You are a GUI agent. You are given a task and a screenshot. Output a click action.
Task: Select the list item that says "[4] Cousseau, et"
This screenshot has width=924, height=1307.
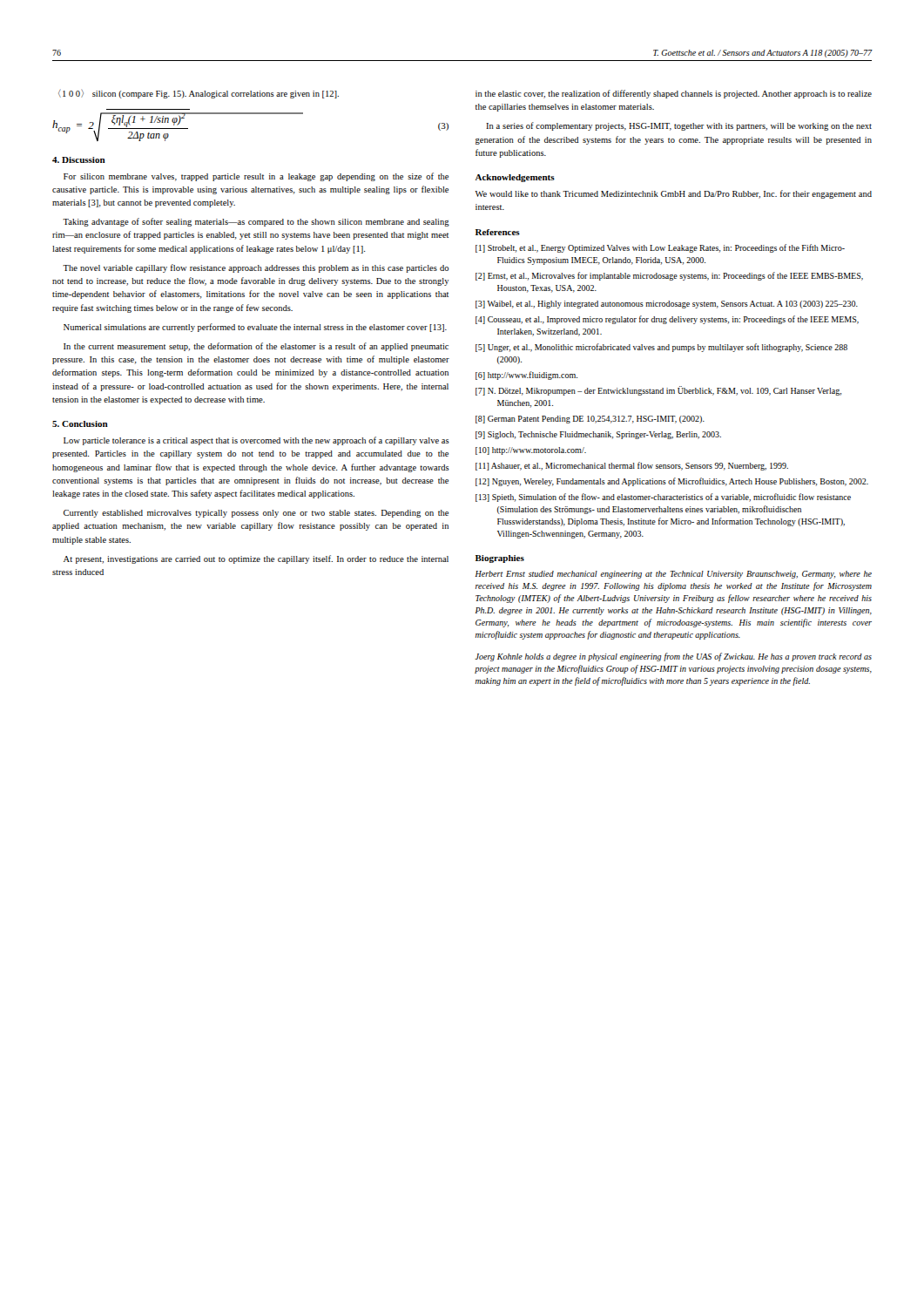[667, 325]
